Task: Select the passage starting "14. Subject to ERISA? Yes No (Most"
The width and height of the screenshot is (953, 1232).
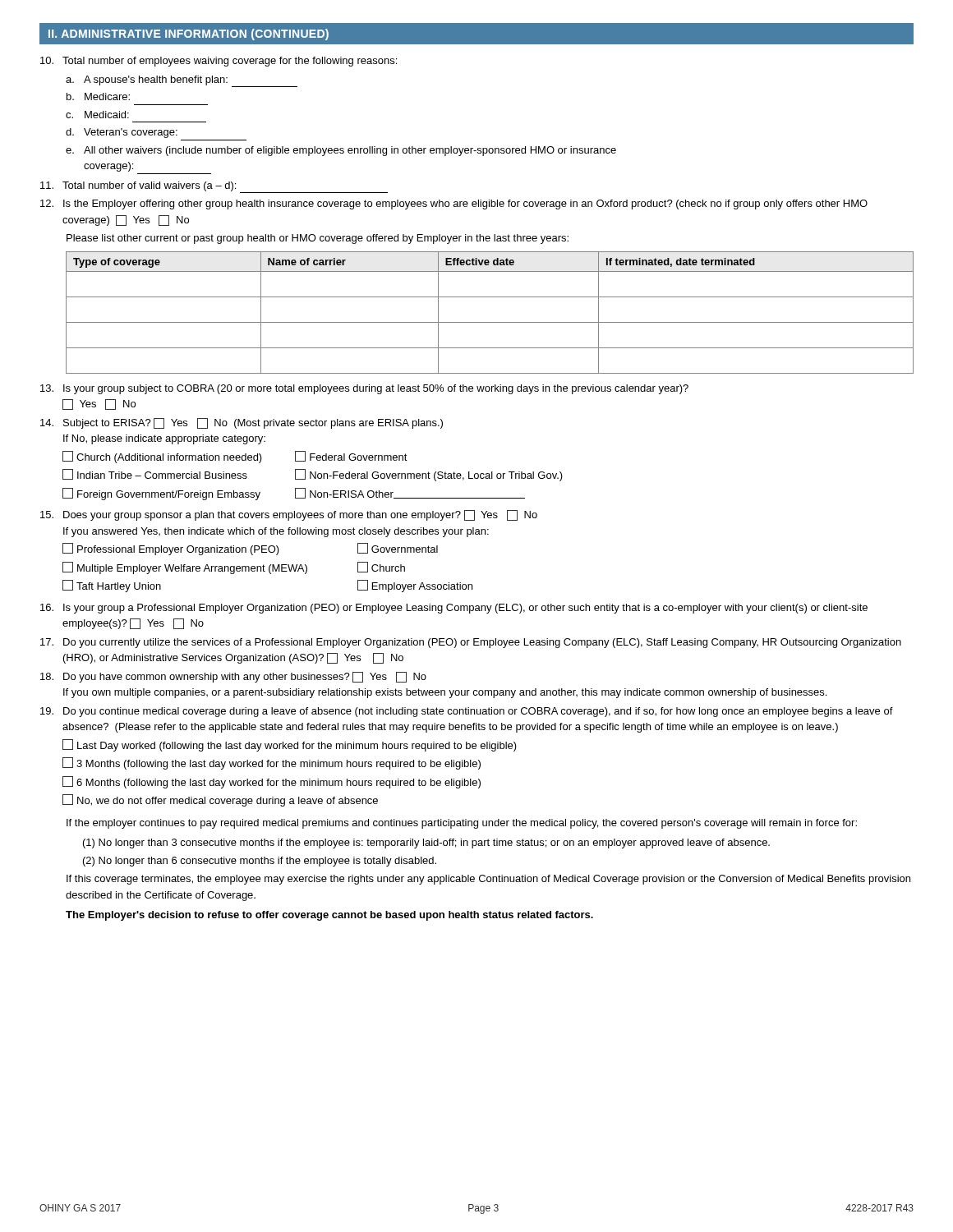Action: click(x=301, y=459)
